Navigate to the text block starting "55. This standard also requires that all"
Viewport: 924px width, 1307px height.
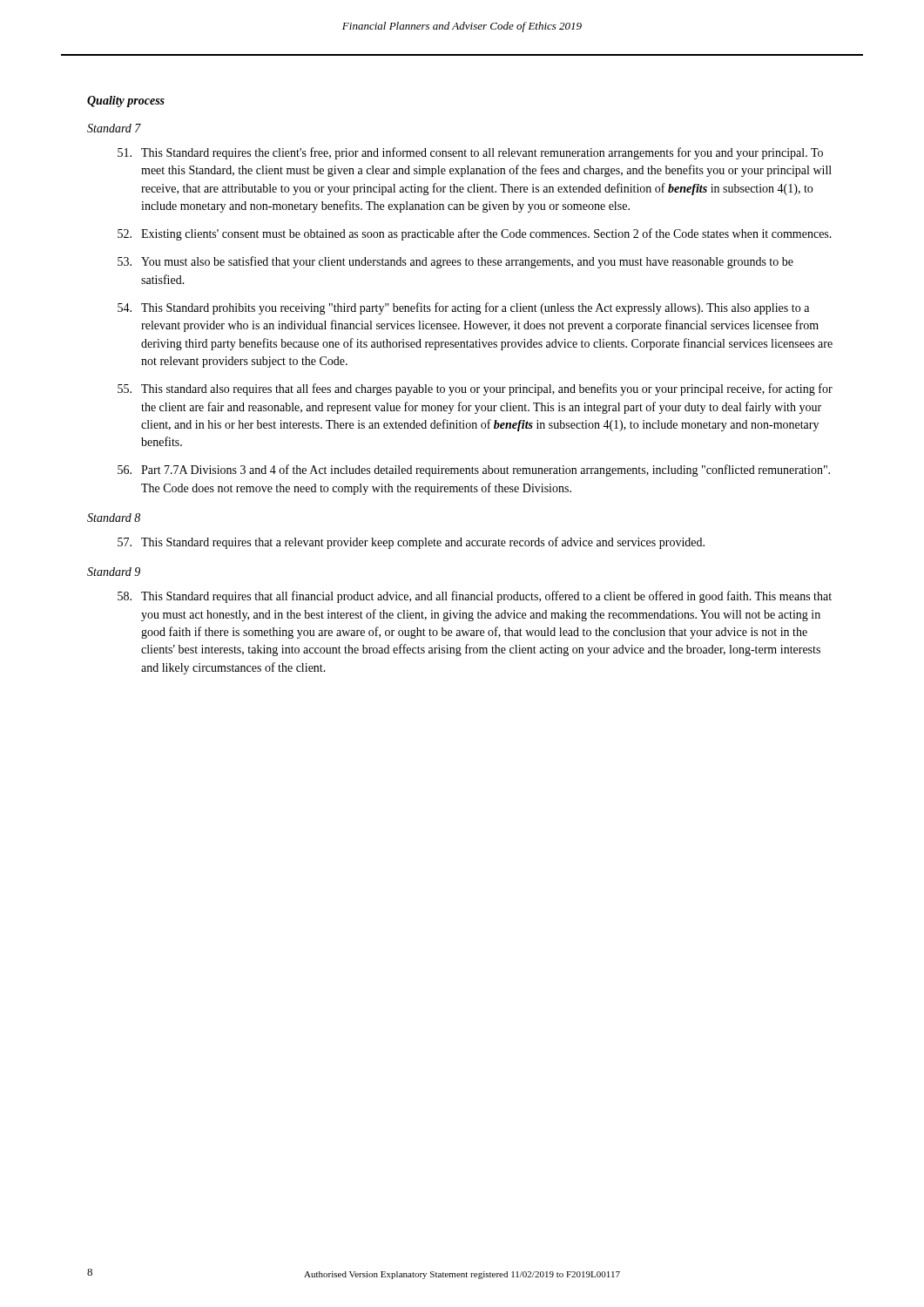tap(462, 416)
